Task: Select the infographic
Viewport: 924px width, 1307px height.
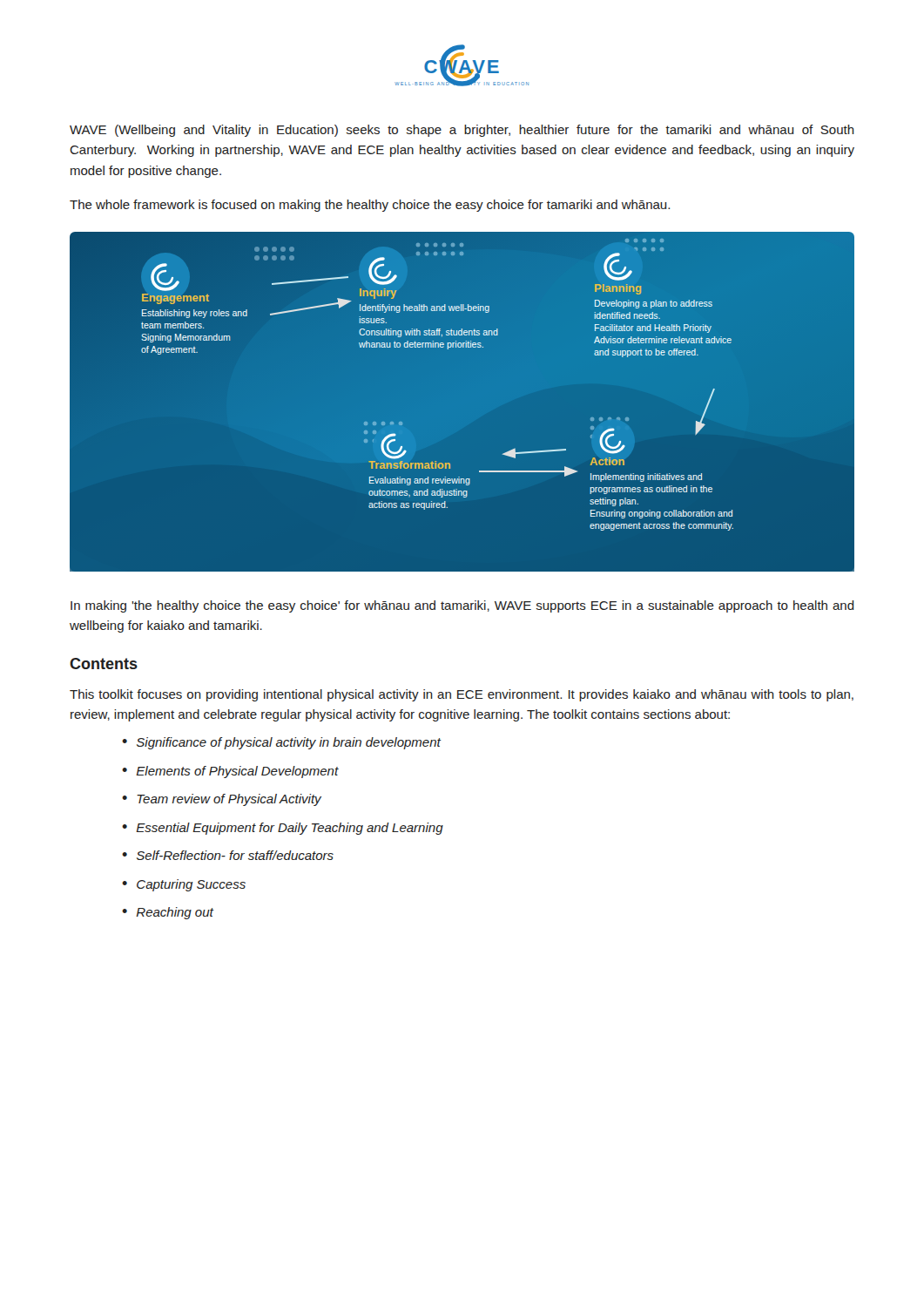Action: click(462, 403)
